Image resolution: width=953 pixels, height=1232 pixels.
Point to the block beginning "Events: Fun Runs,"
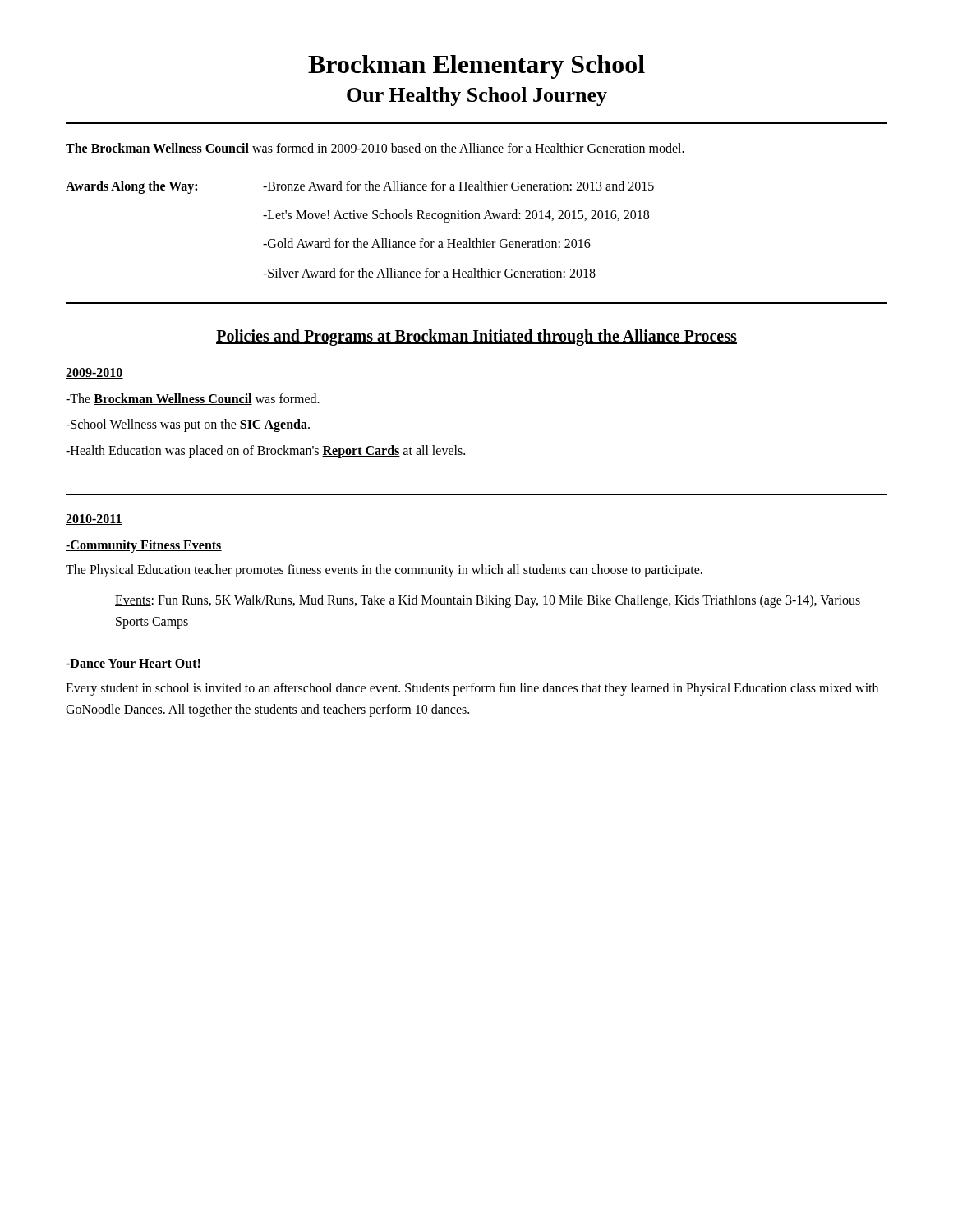tap(488, 611)
